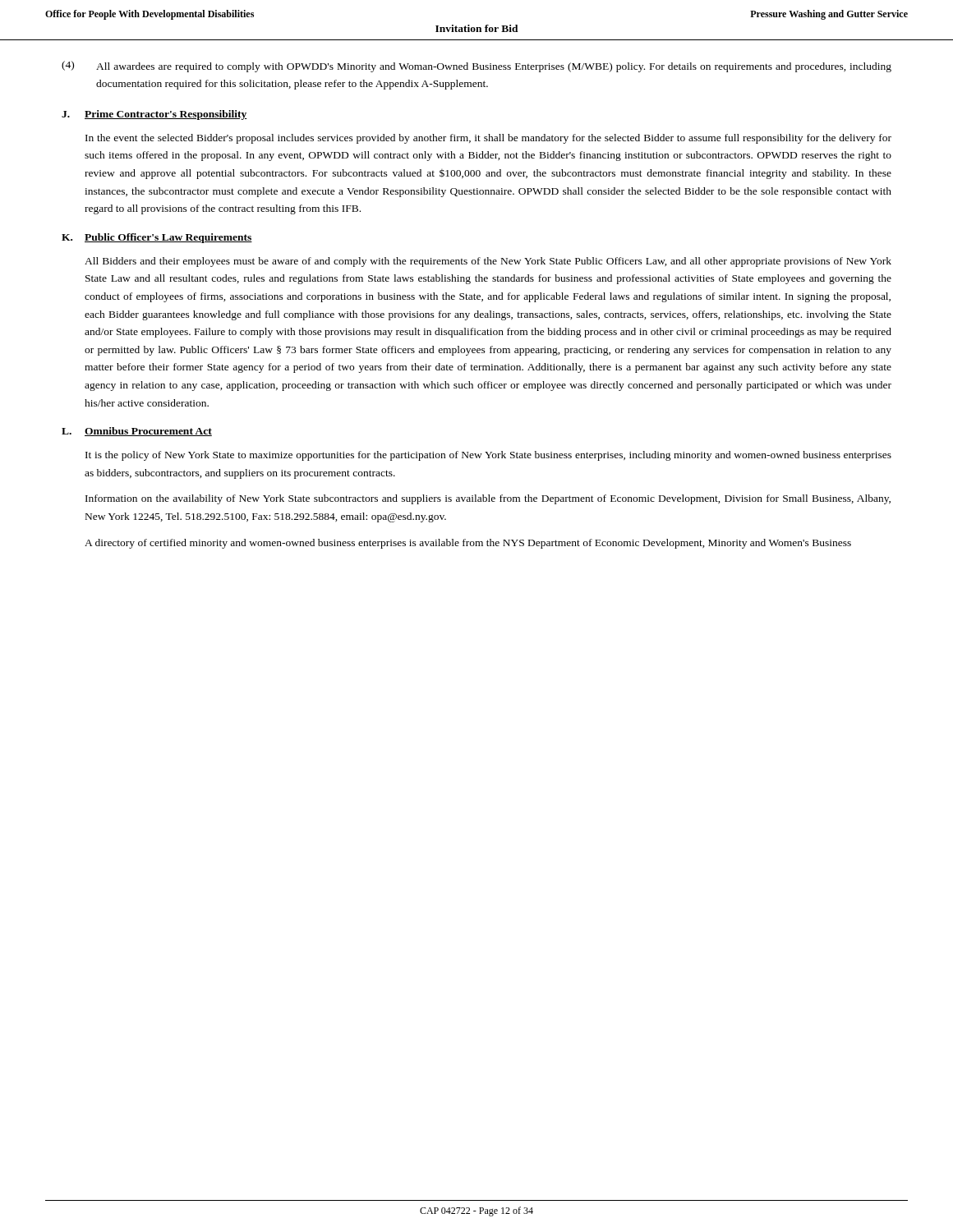
Task: Navigate to the text starting "Information on the availability of New York State"
Action: [488, 507]
